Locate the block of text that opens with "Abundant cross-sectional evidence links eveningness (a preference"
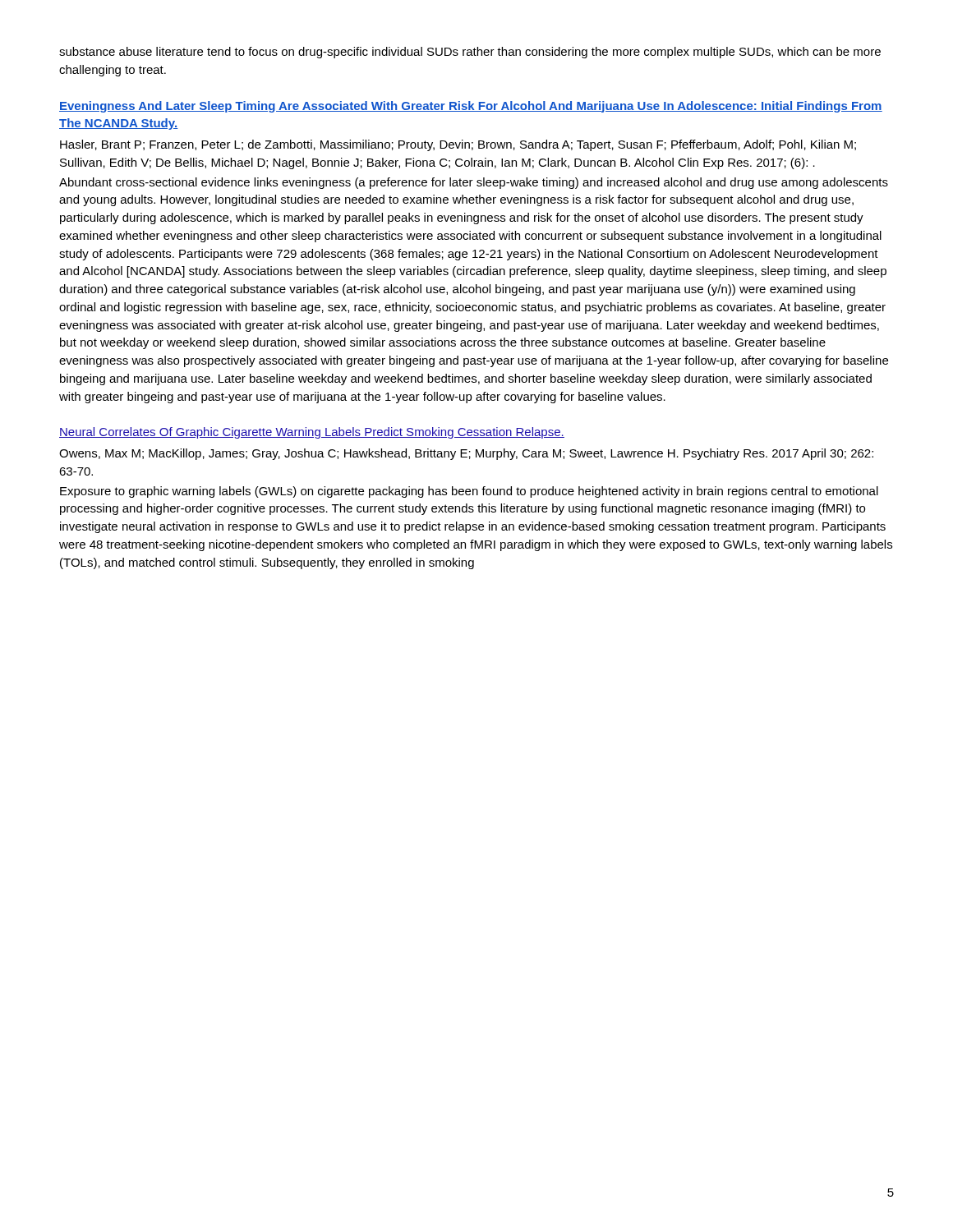953x1232 pixels. pyautogui.click(x=474, y=289)
